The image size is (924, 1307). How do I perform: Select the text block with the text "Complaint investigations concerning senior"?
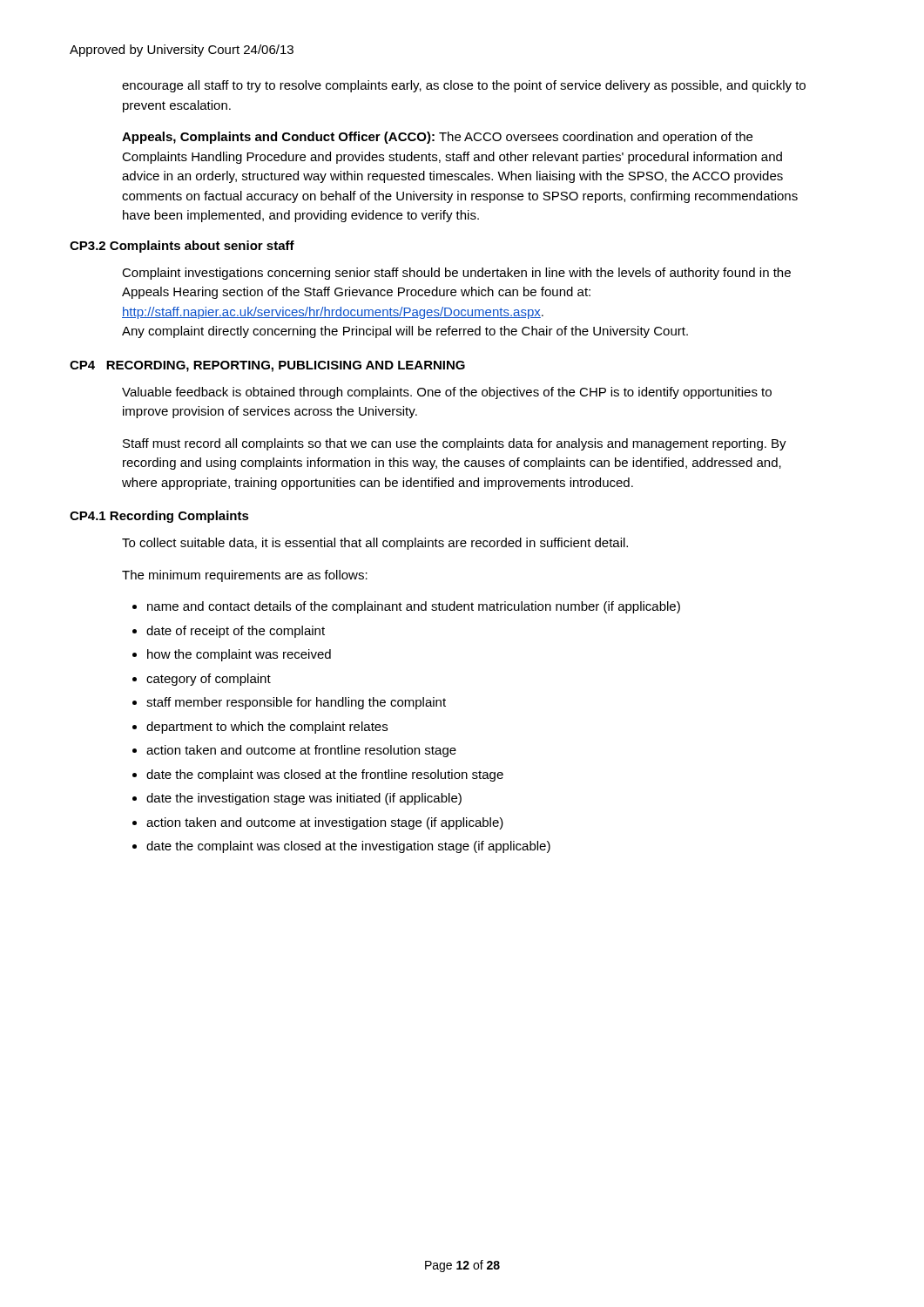[x=471, y=302]
